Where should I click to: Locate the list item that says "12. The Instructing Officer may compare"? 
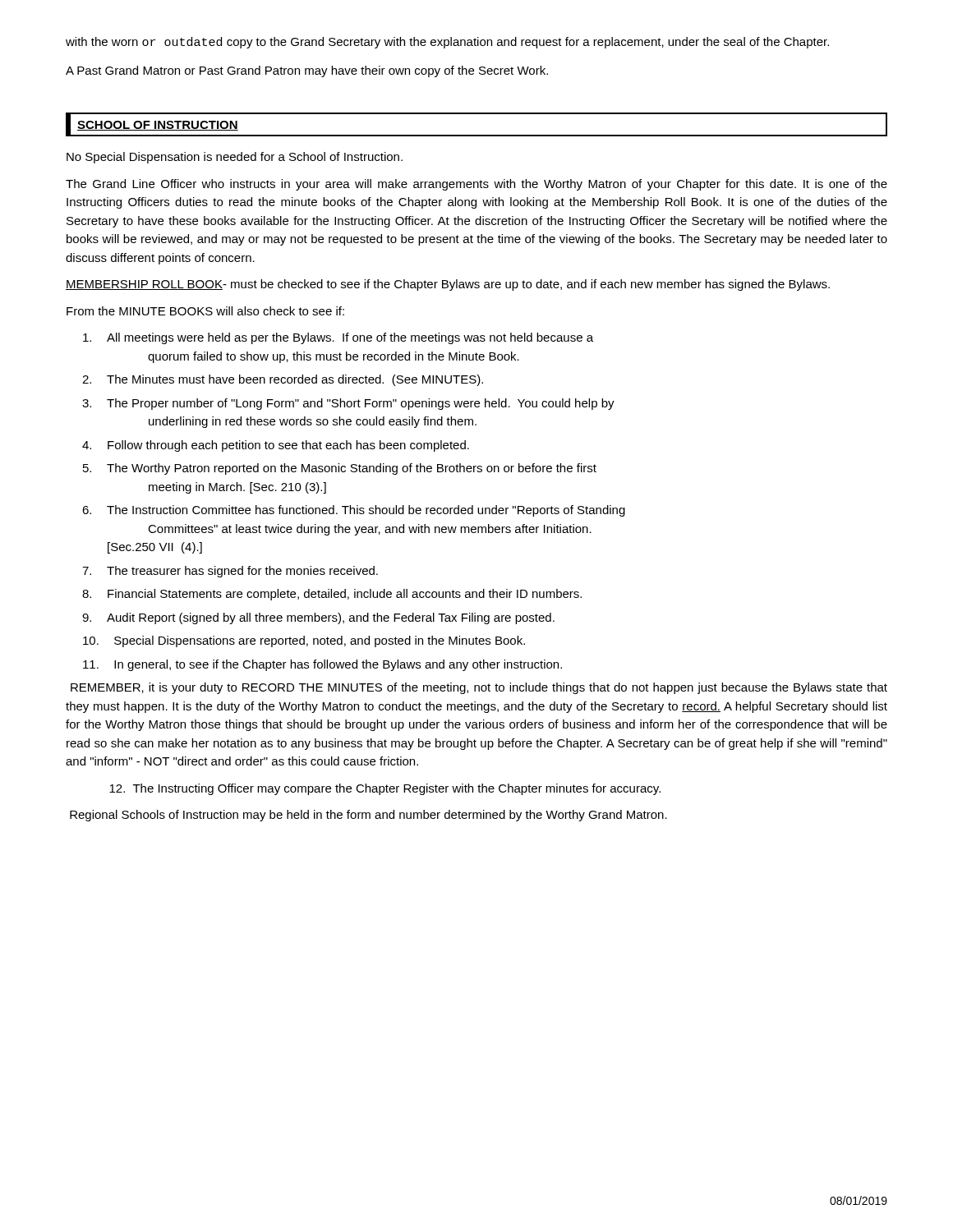point(380,788)
